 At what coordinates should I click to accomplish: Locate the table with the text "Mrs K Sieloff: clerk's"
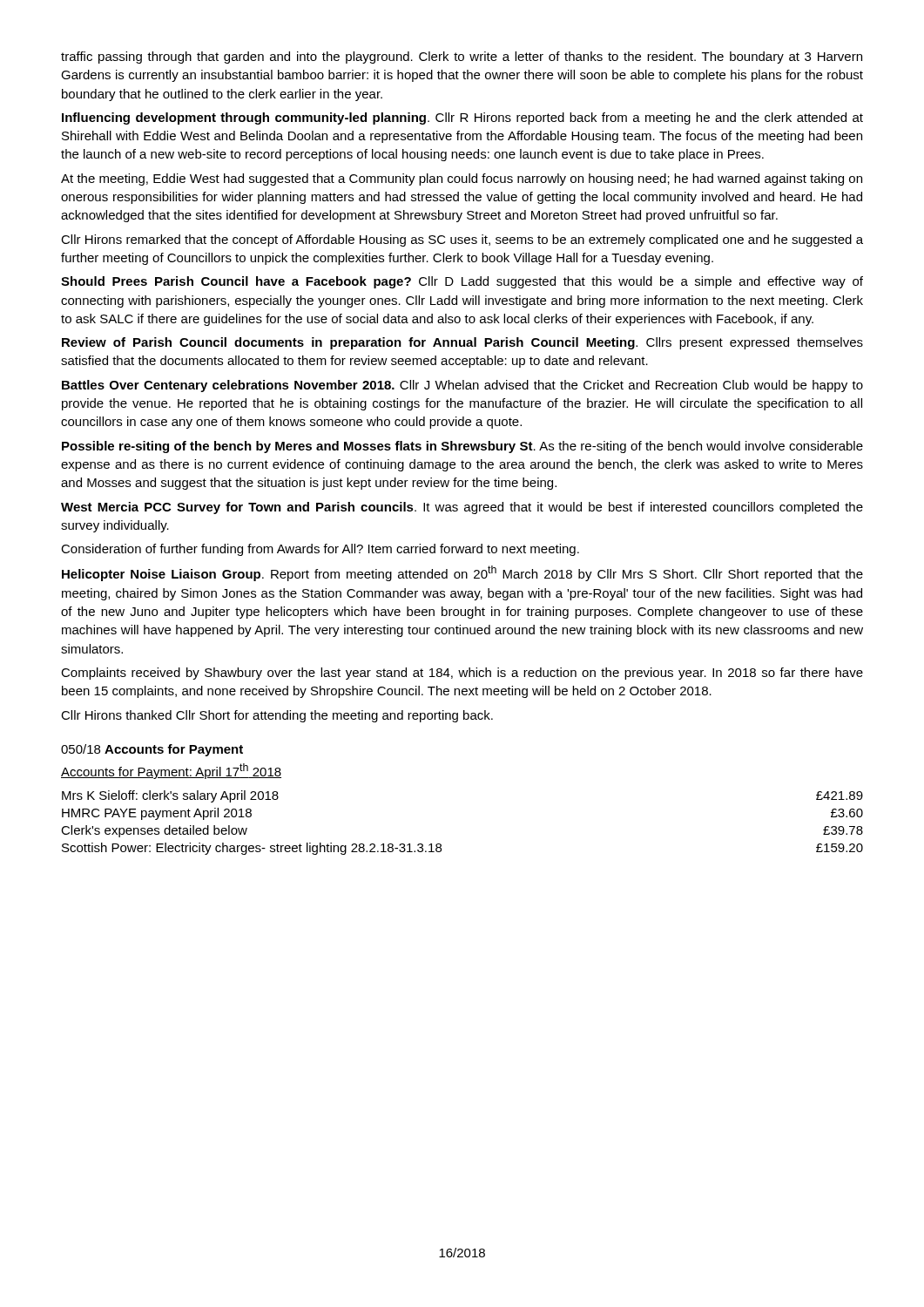[x=462, y=821]
